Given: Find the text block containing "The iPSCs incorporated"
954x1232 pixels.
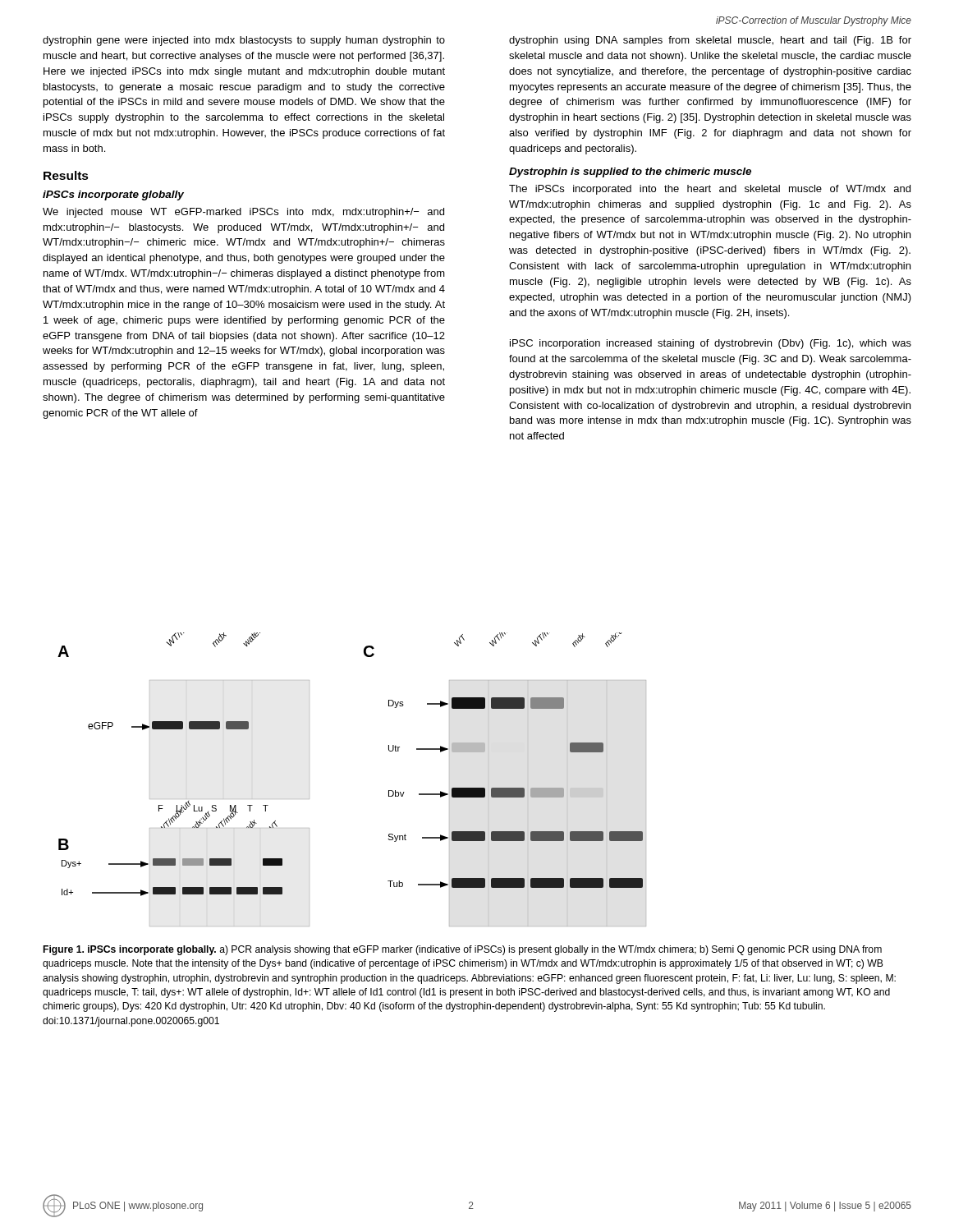Looking at the screenshot, I should [710, 312].
